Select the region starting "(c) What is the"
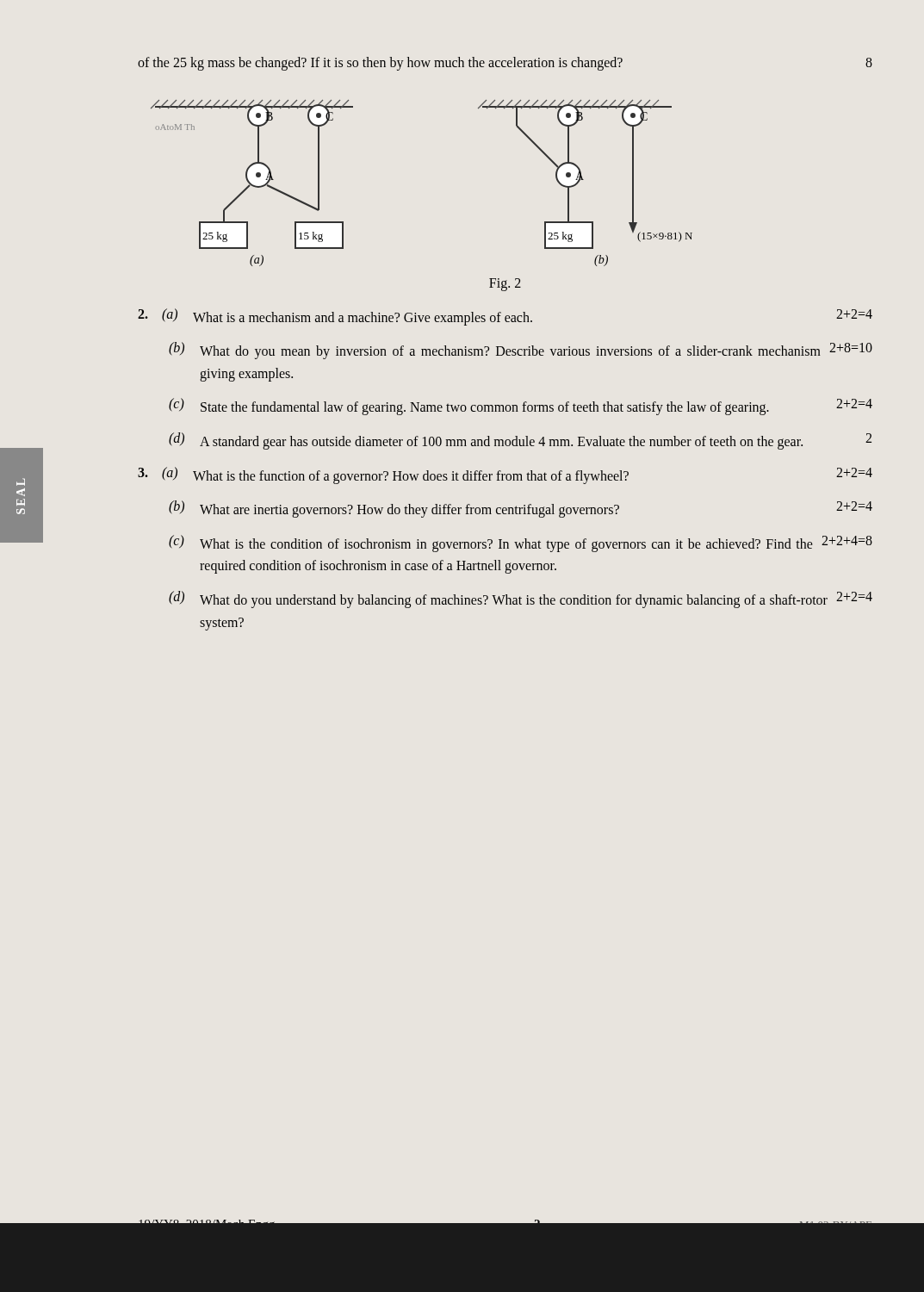 [521, 555]
